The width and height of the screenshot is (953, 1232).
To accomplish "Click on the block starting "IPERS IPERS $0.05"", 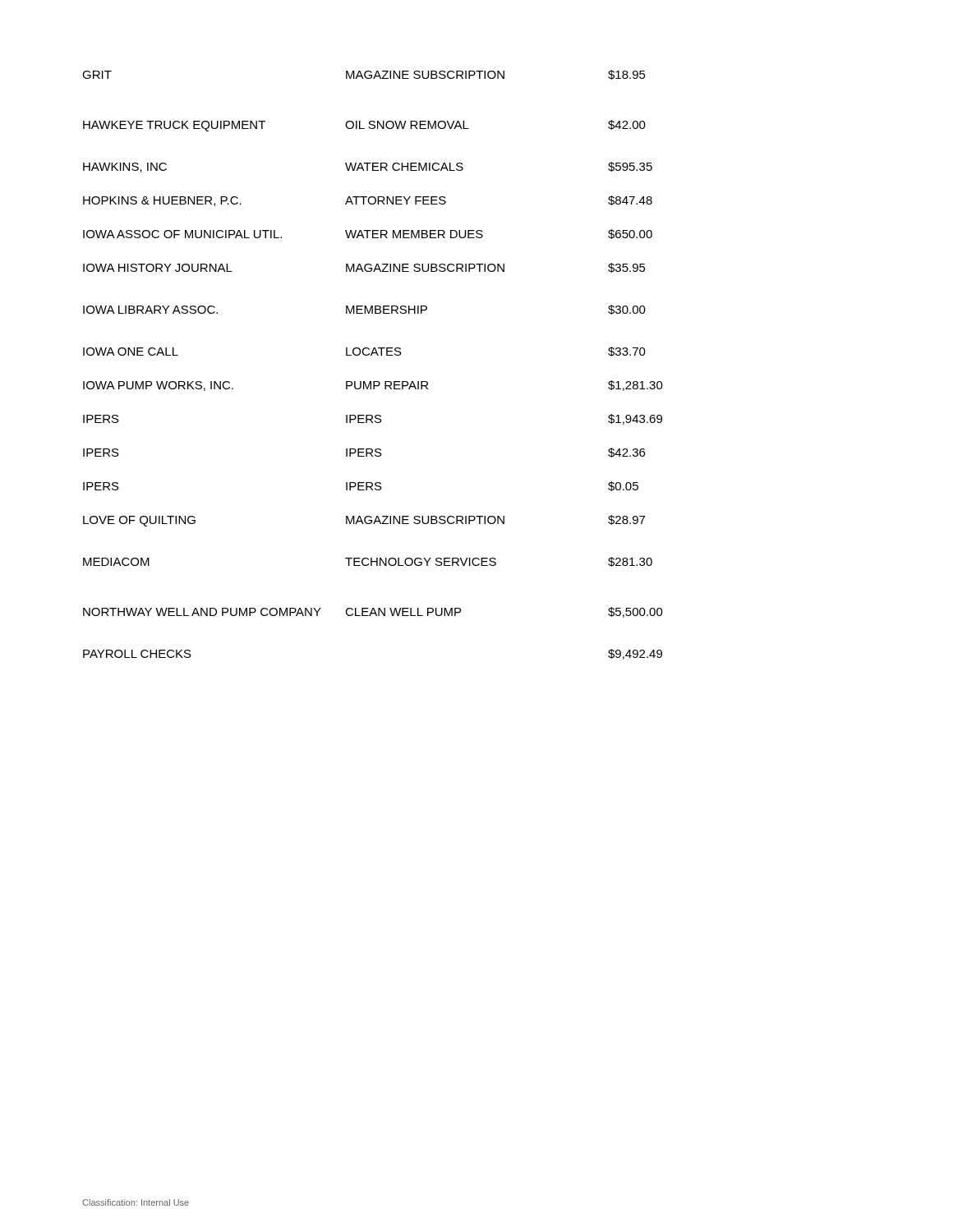I will pos(361,486).
